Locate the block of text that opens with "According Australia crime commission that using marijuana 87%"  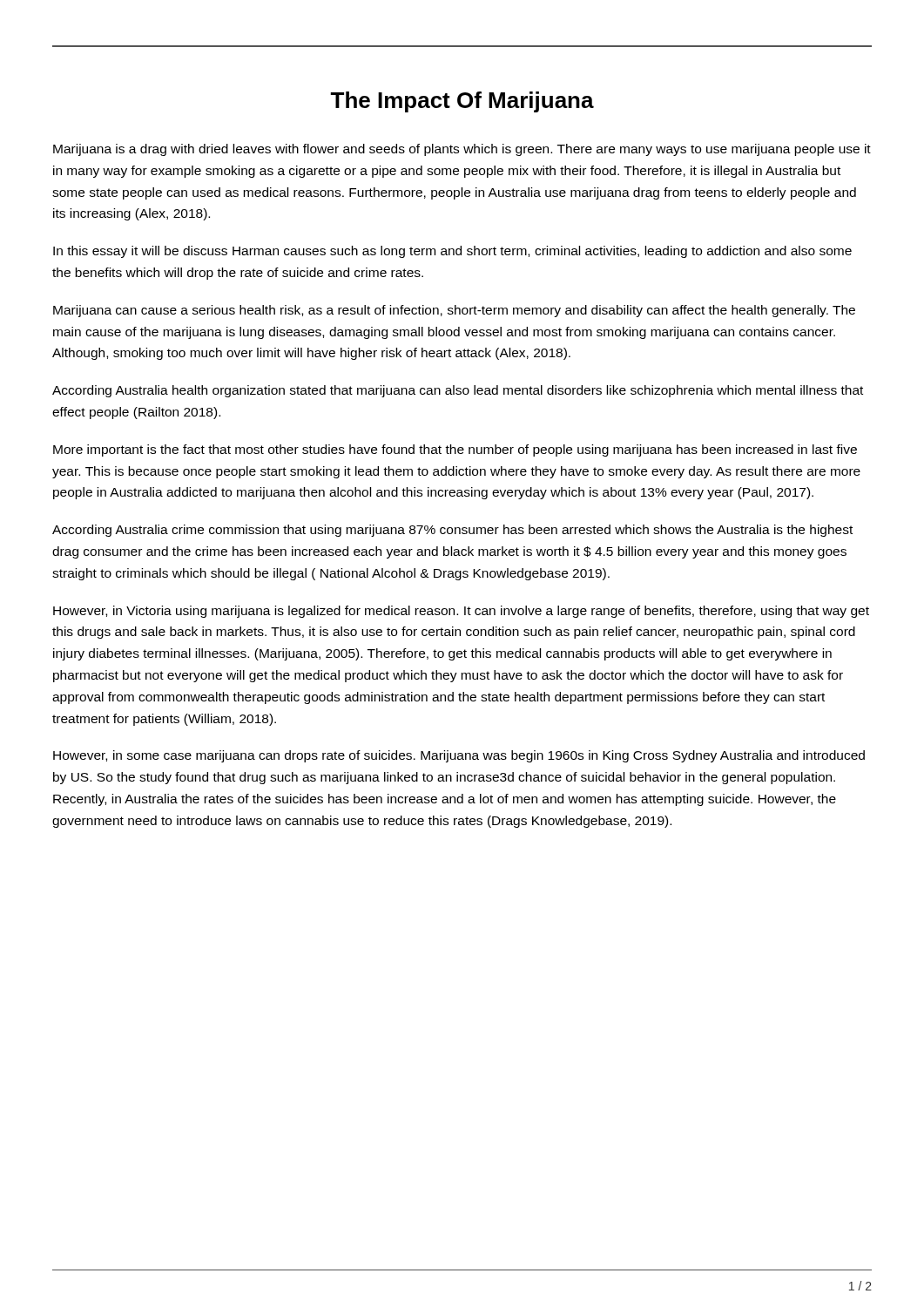point(453,551)
